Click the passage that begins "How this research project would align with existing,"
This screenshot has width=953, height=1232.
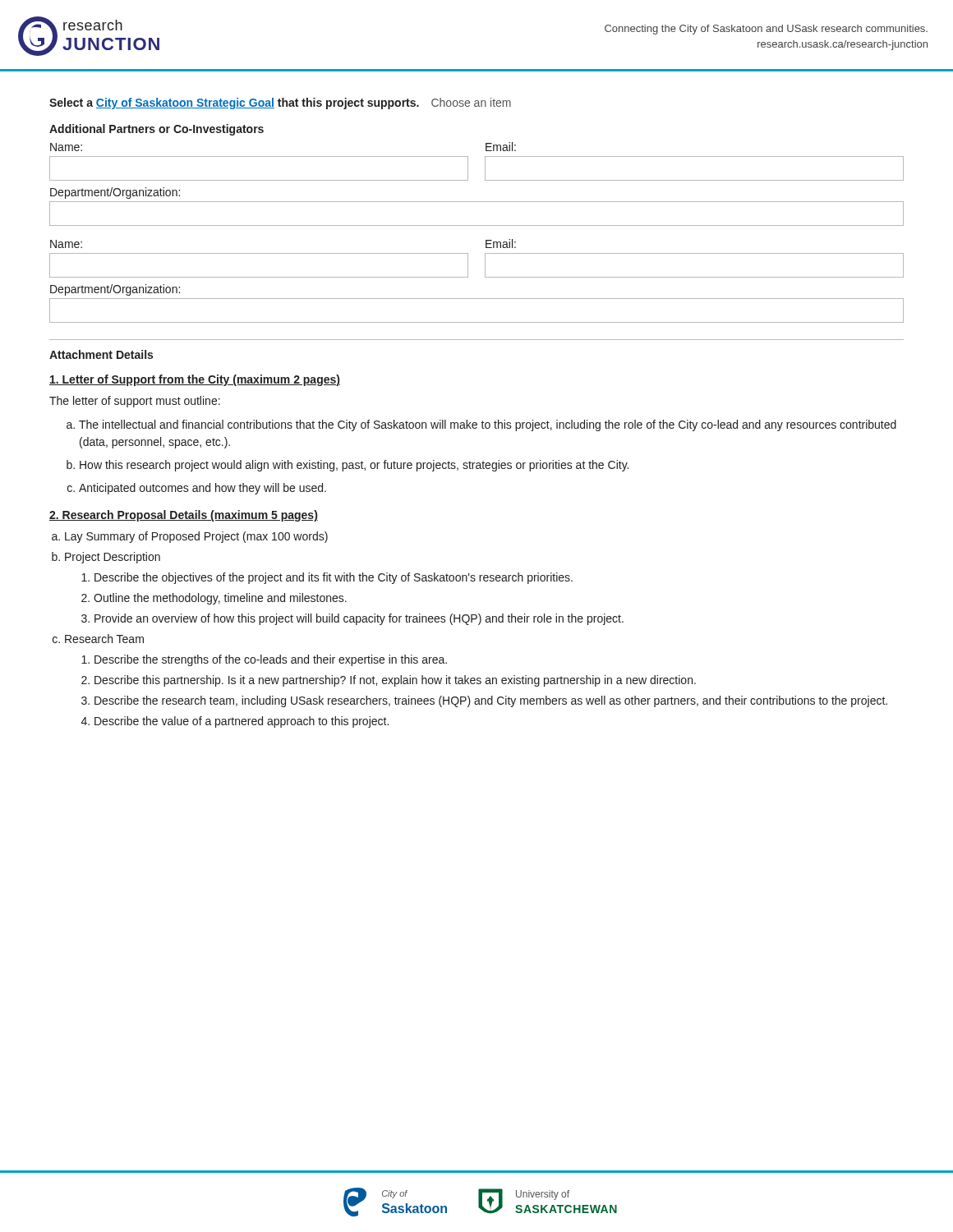[x=354, y=465]
